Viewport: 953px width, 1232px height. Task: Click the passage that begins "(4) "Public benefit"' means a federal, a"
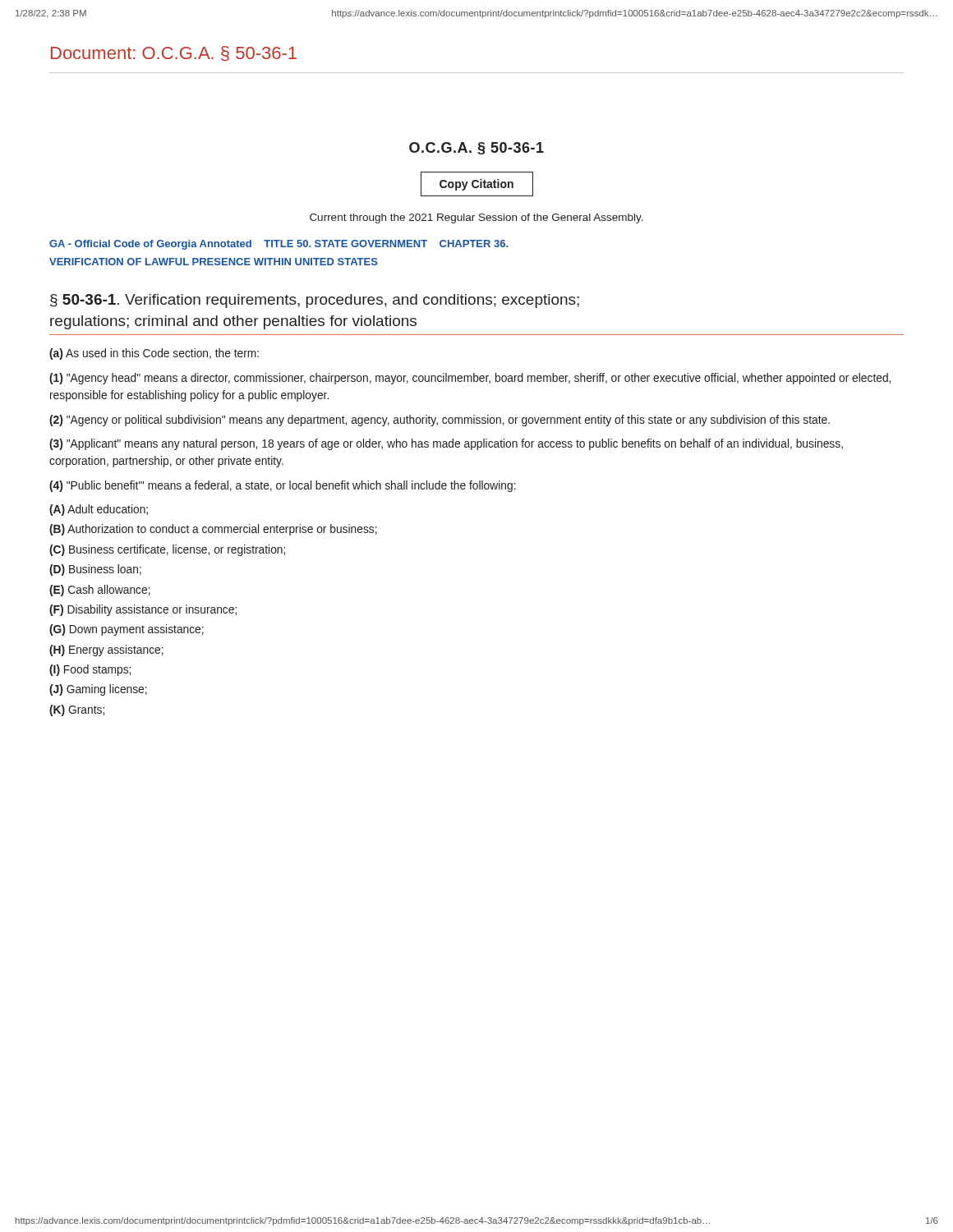pos(283,486)
